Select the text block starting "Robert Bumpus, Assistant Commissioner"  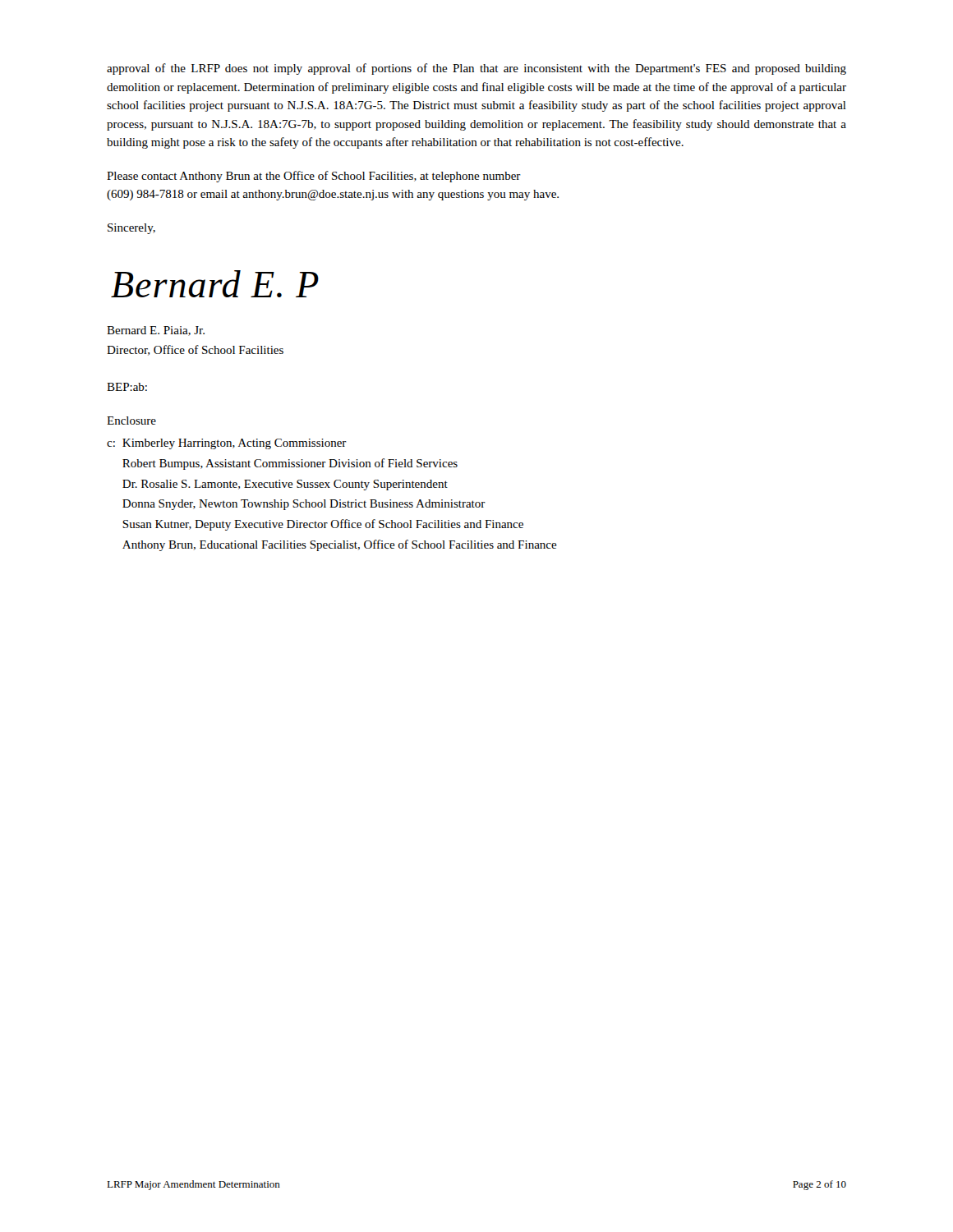[290, 463]
